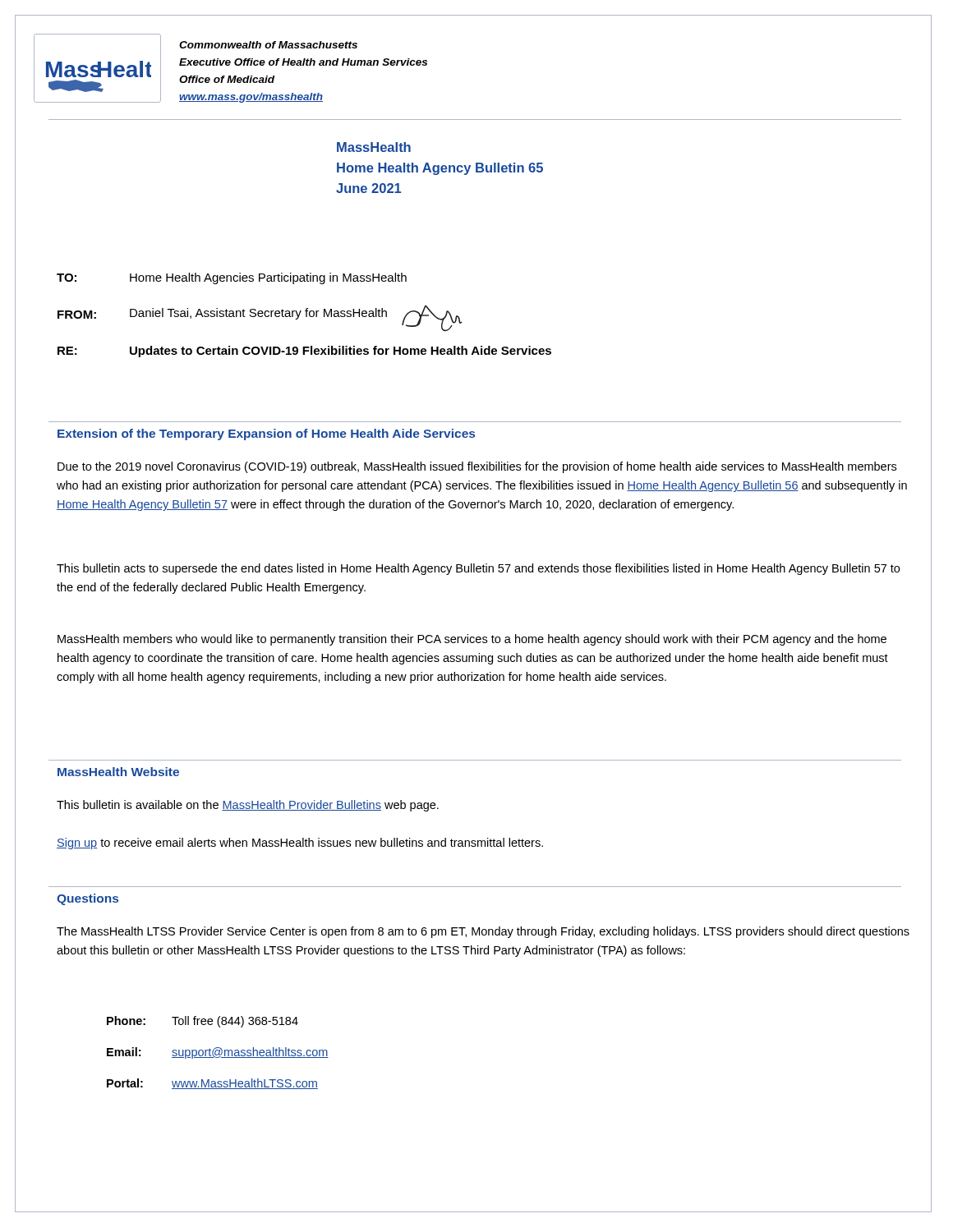953x1232 pixels.
Task: Select the text block that says "This bulletin is available on the"
Action: pyautogui.click(x=248, y=805)
